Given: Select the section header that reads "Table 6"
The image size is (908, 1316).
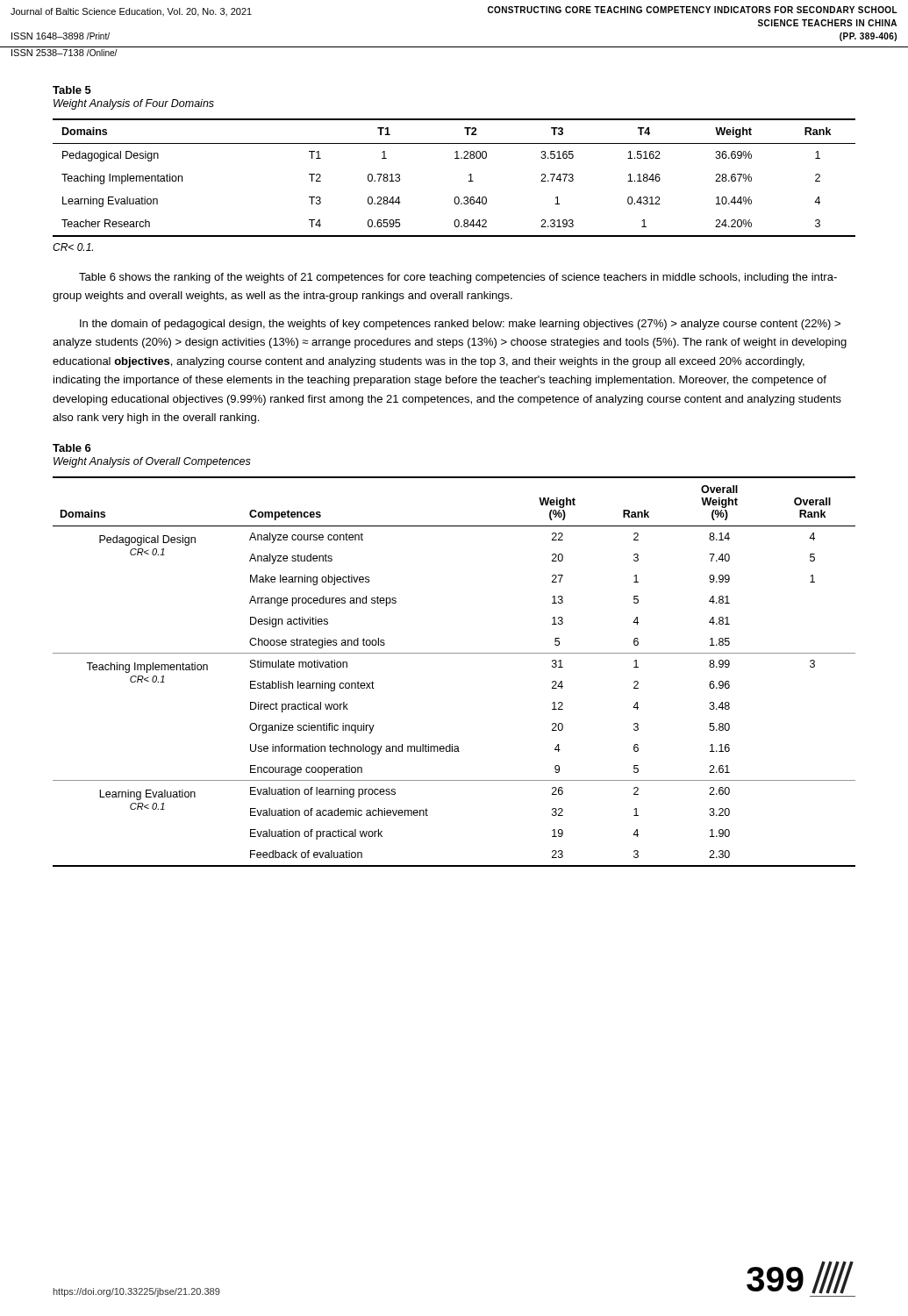Looking at the screenshot, I should [72, 447].
